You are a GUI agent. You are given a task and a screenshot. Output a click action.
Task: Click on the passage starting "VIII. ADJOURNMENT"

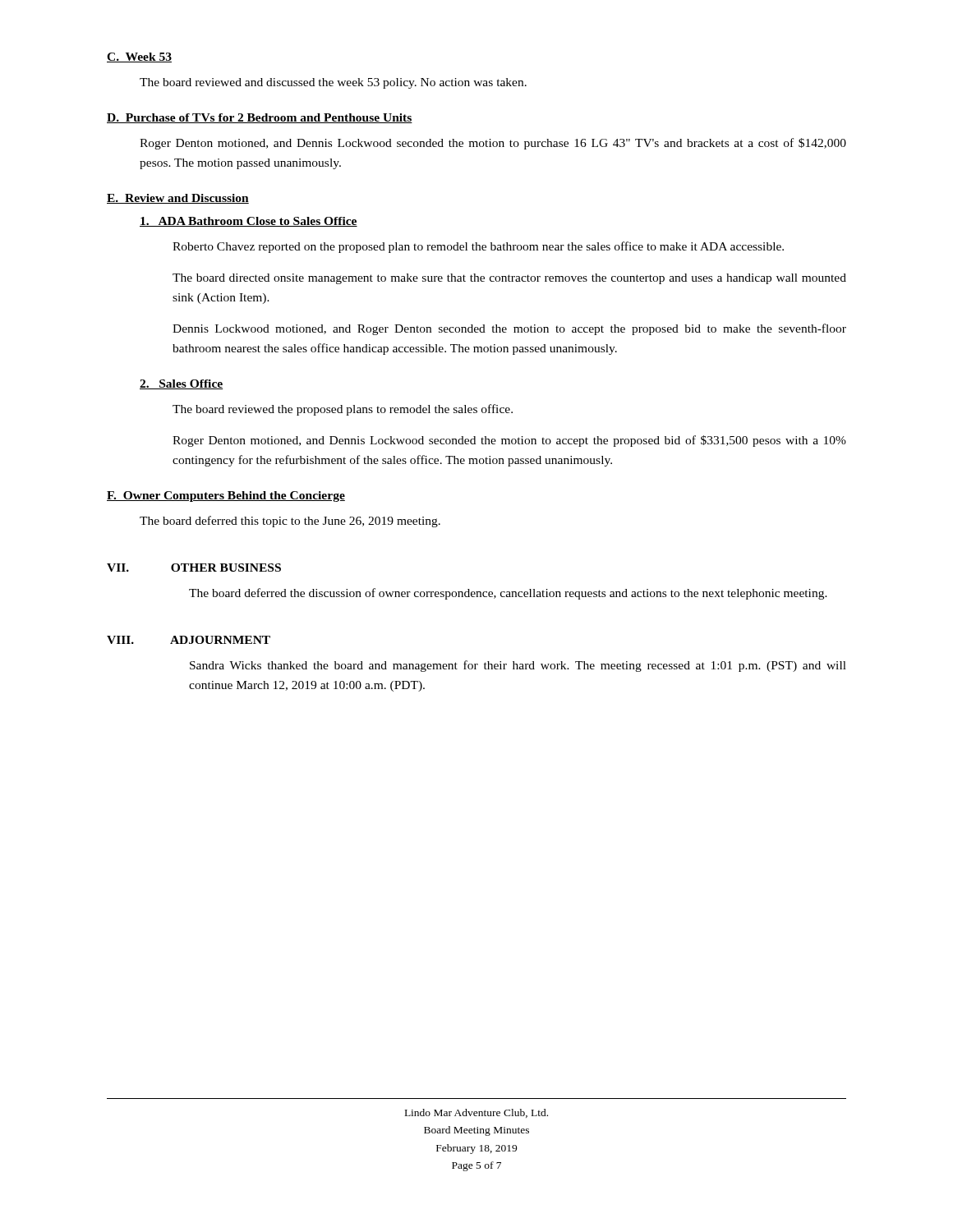[189, 640]
